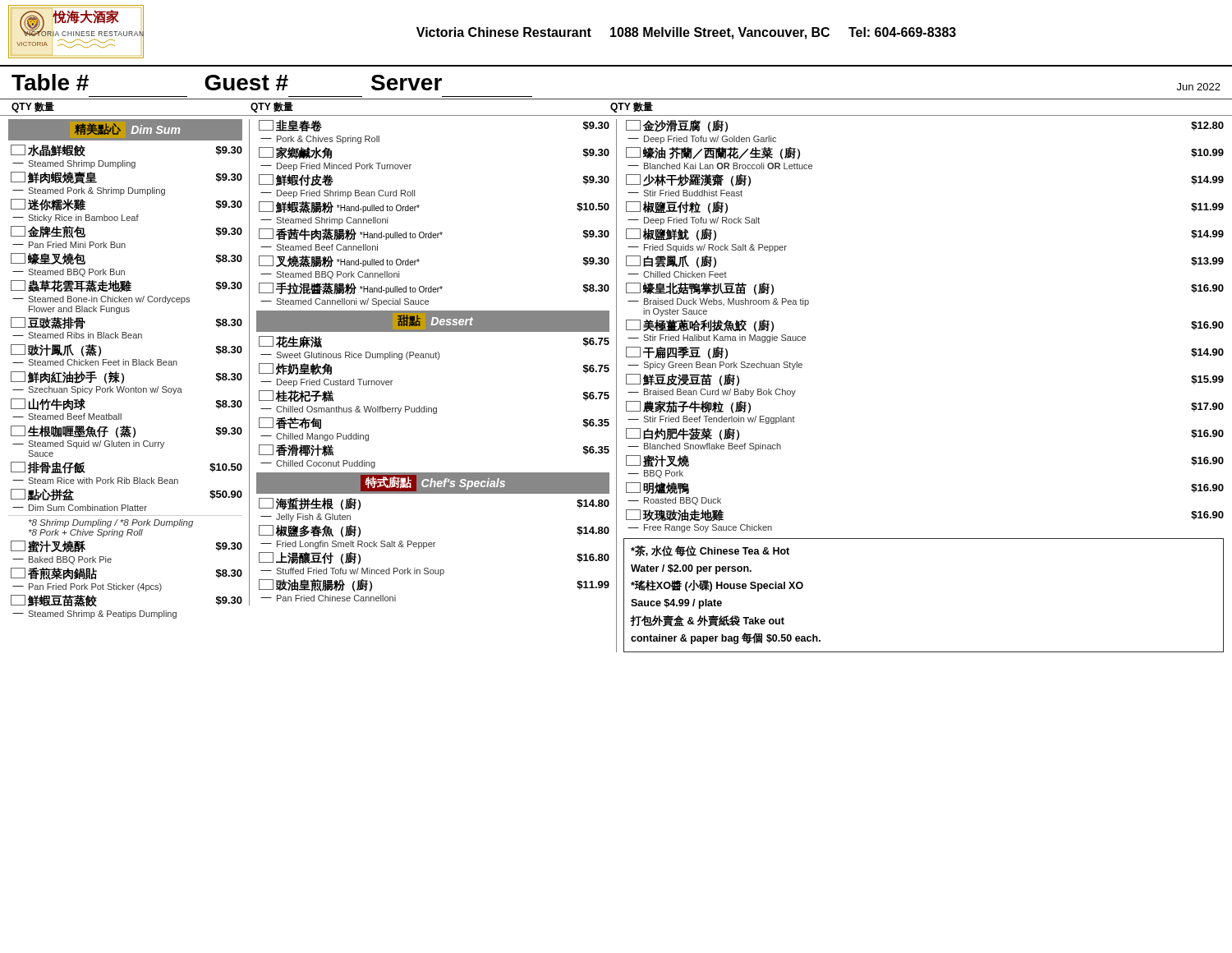Viewport: 1232px width, 953px height.
Task: Locate the element starting "— 韭皇春卷 Pork"
Action: coord(299,125)
